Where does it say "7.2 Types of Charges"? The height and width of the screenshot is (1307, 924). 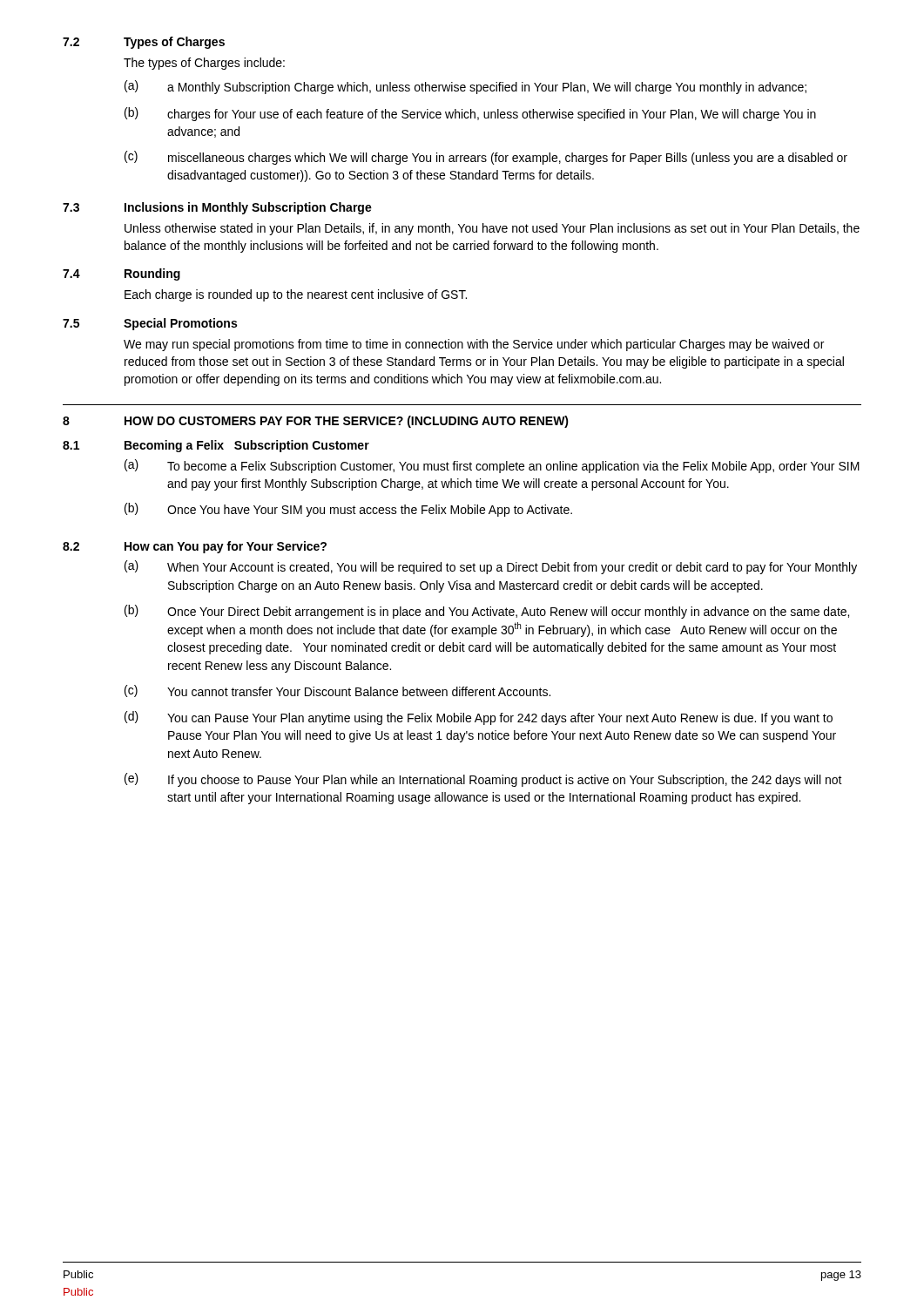pos(144,43)
